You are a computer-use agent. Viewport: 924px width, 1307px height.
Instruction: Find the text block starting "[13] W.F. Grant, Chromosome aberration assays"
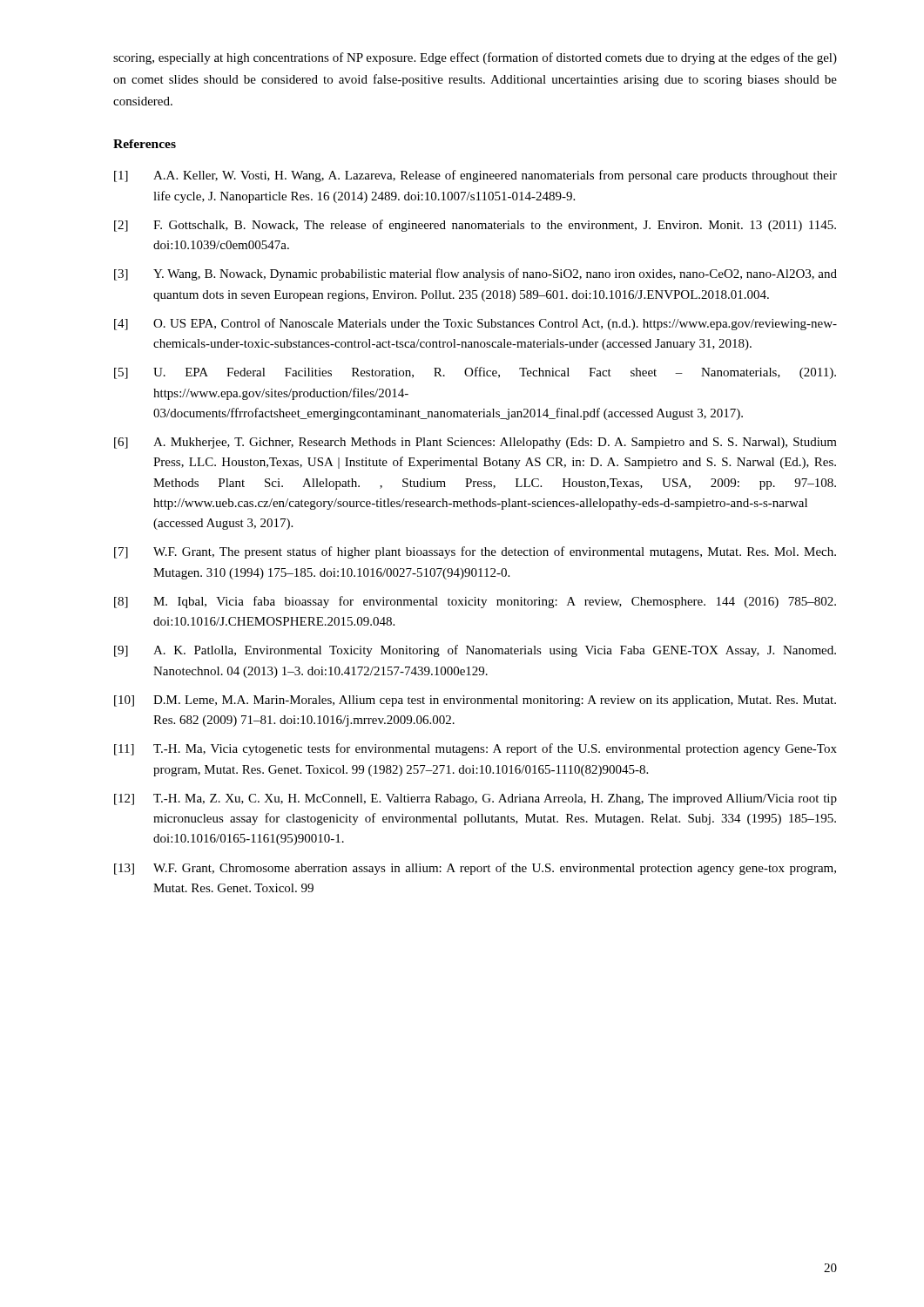click(475, 878)
